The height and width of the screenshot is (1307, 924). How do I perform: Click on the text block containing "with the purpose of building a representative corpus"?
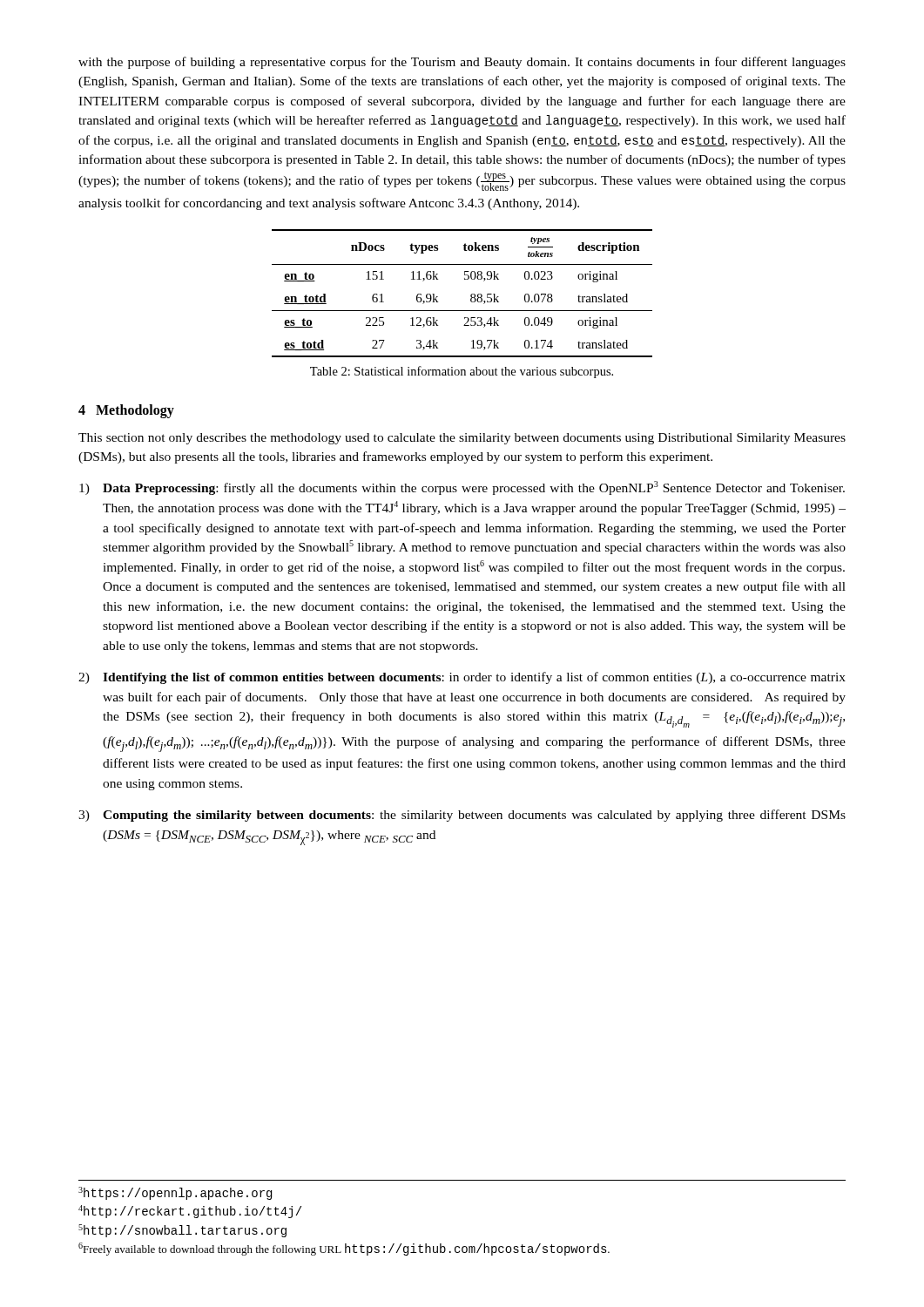point(462,132)
